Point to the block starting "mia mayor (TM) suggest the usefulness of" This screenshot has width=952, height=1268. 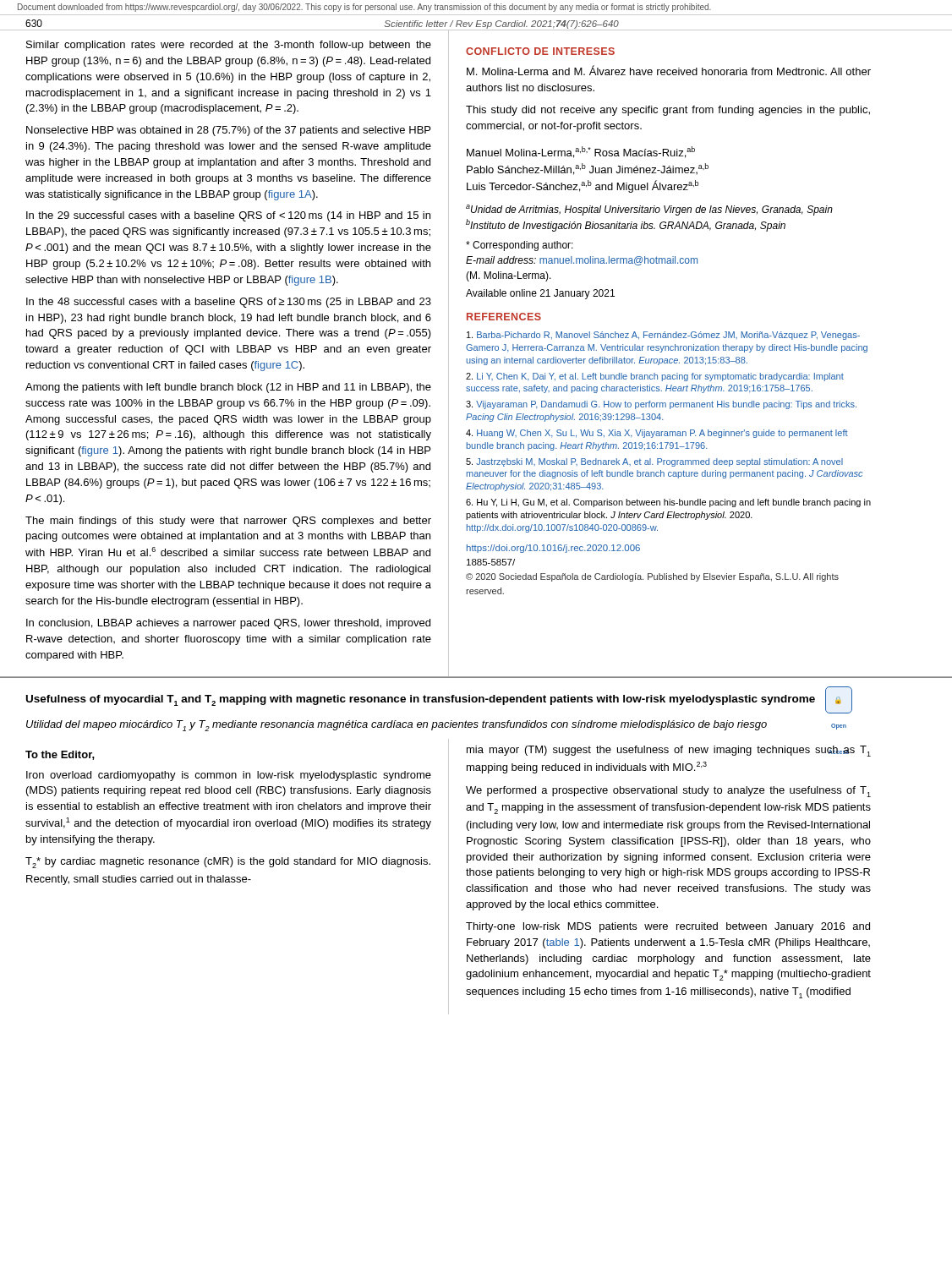[x=668, y=758]
